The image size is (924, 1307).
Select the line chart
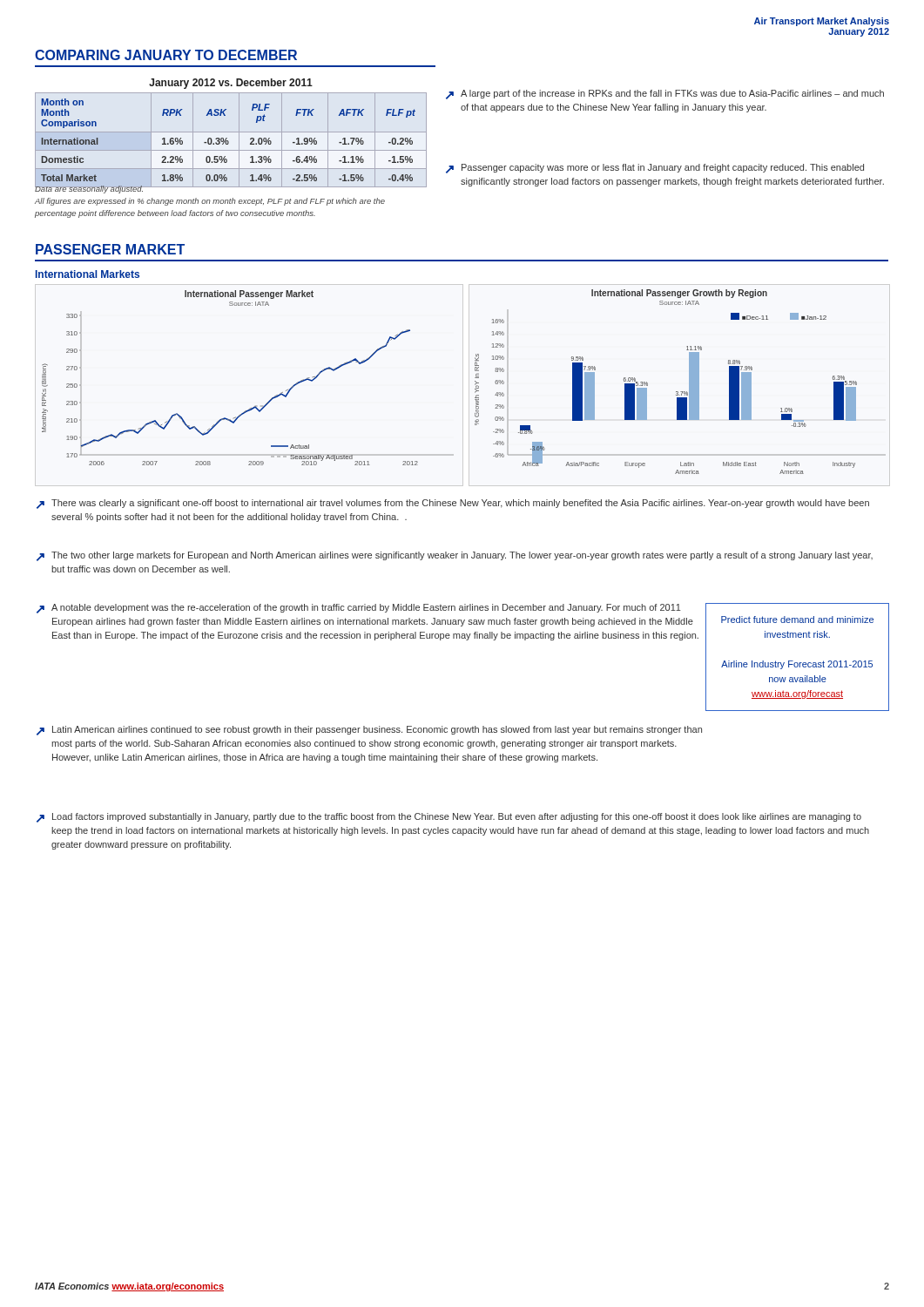point(249,385)
